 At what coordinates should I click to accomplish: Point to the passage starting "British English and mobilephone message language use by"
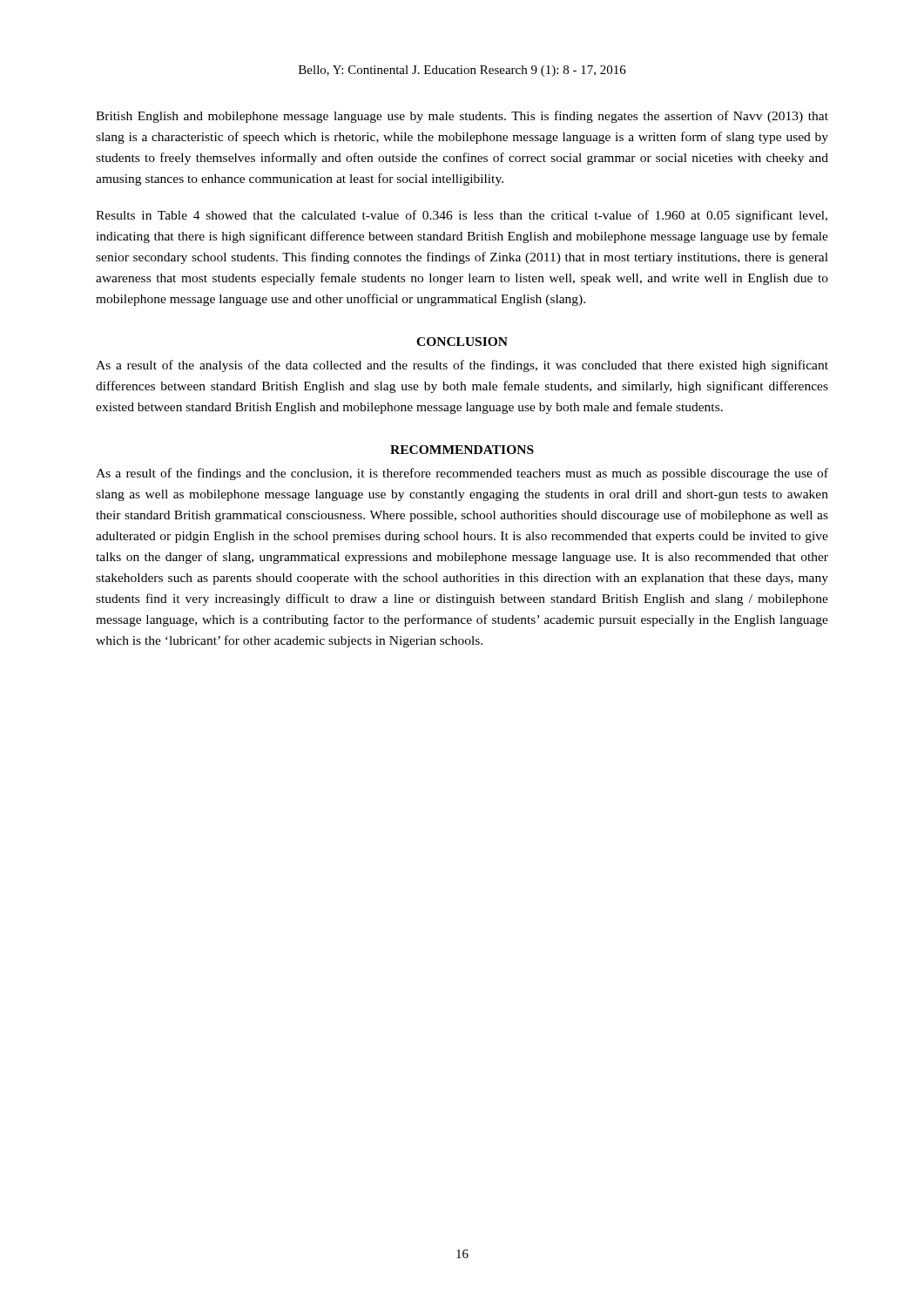click(x=462, y=147)
